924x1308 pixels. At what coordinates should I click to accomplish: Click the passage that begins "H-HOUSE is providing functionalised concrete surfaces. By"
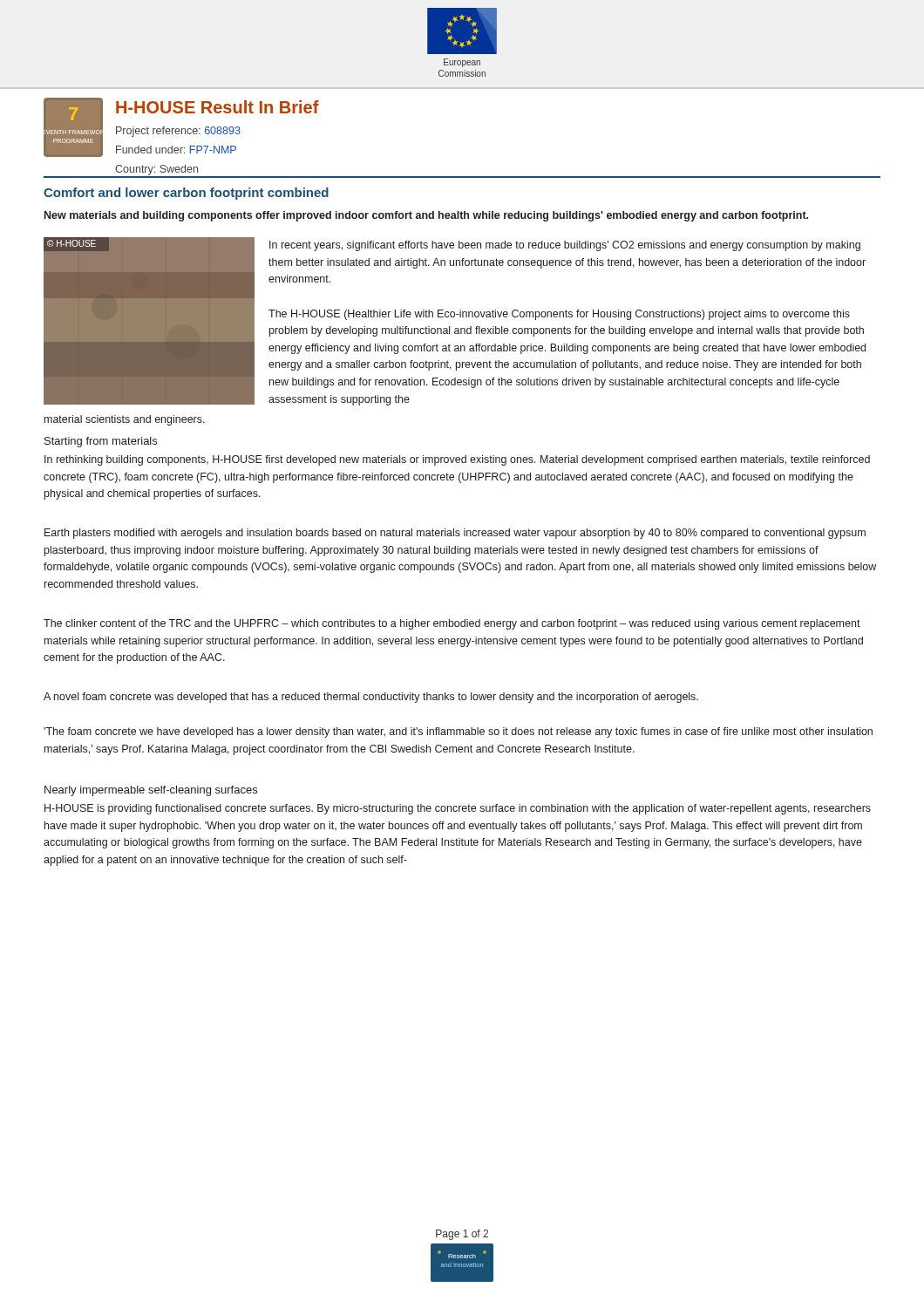coord(457,834)
